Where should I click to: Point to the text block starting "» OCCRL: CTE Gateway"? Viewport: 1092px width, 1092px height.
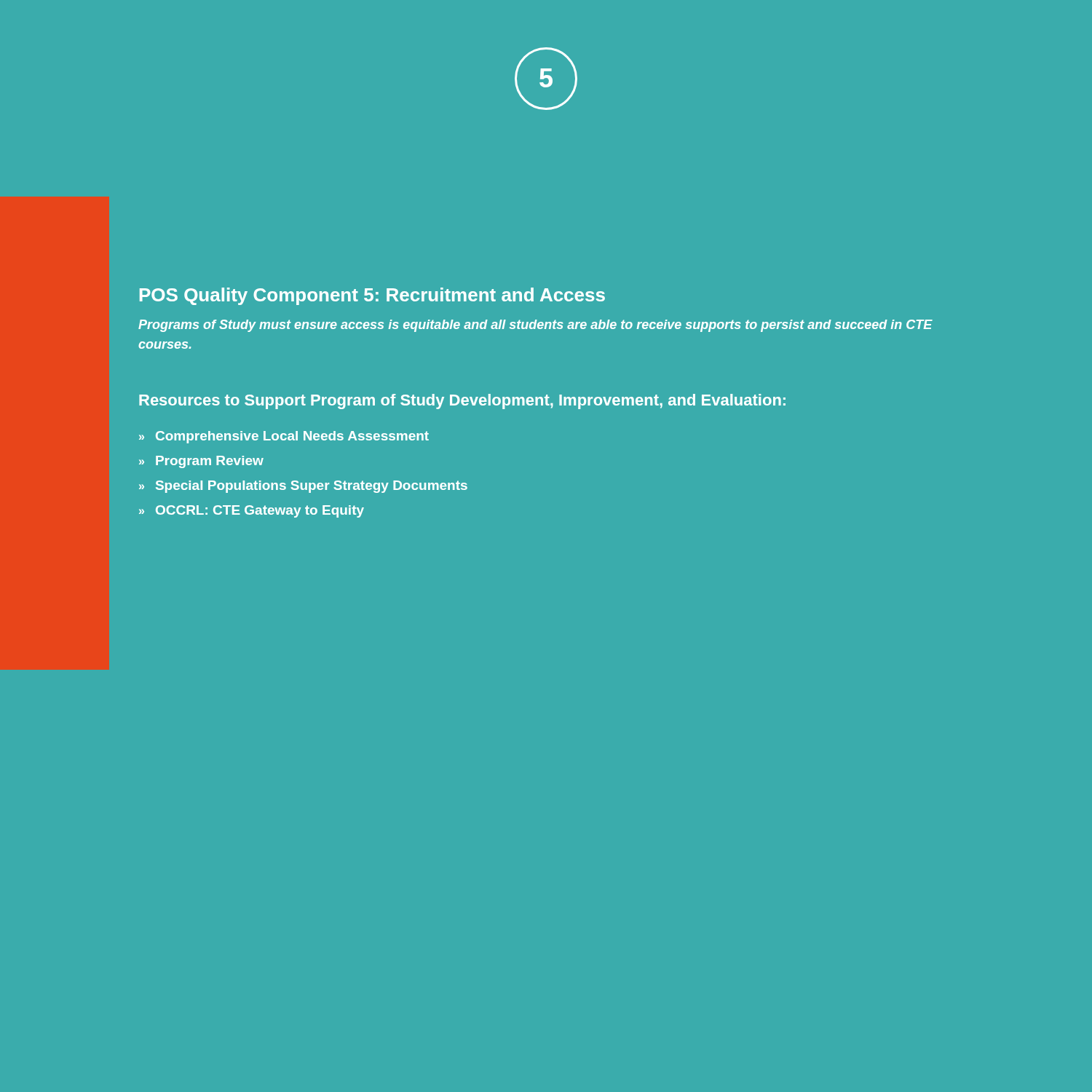tap(251, 511)
